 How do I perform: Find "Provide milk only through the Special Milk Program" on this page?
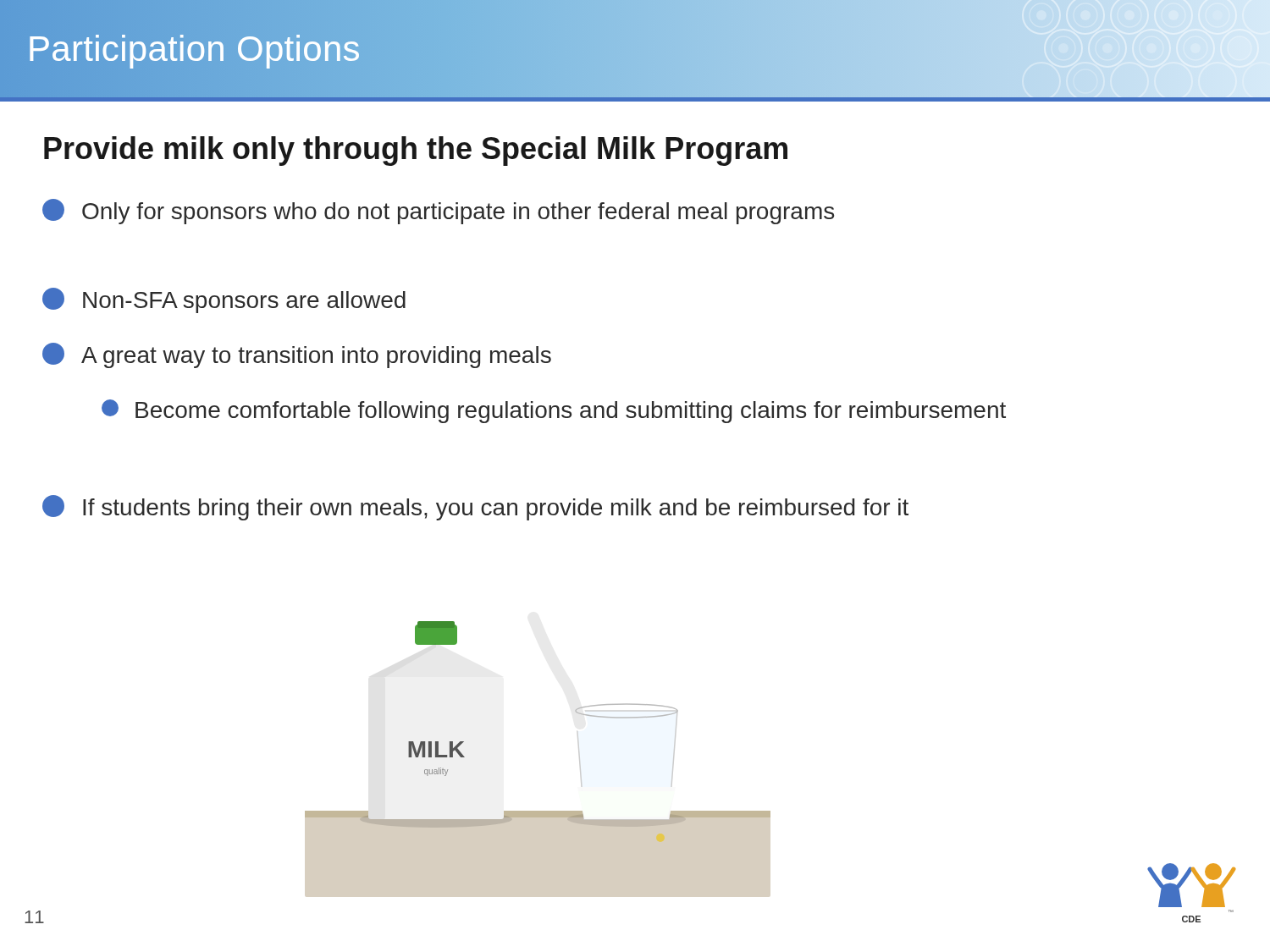[x=416, y=149]
